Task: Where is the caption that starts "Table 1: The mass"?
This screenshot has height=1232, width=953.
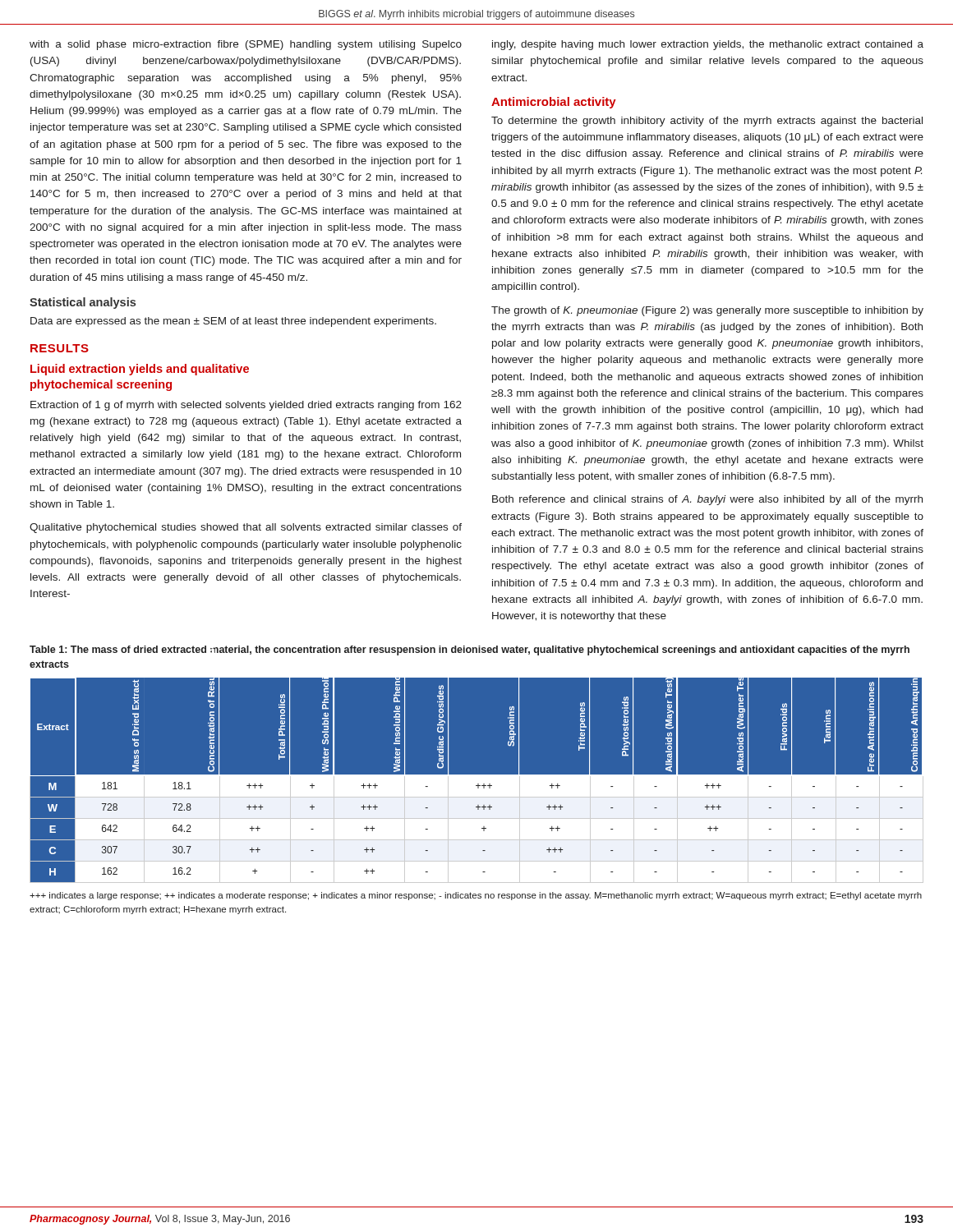Action: point(470,657)
